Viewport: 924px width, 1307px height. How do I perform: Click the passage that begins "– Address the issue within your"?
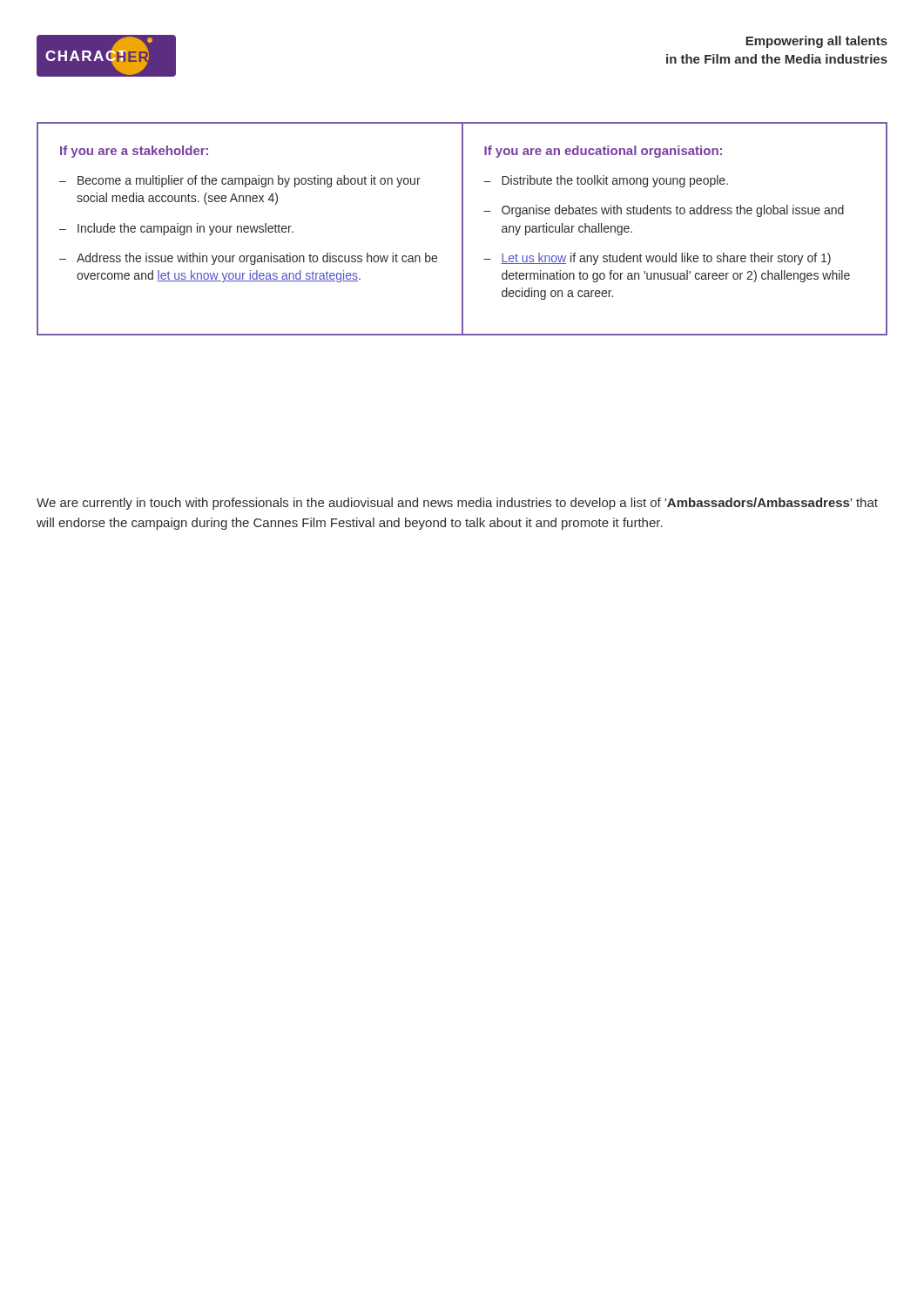tap(250, 267)
